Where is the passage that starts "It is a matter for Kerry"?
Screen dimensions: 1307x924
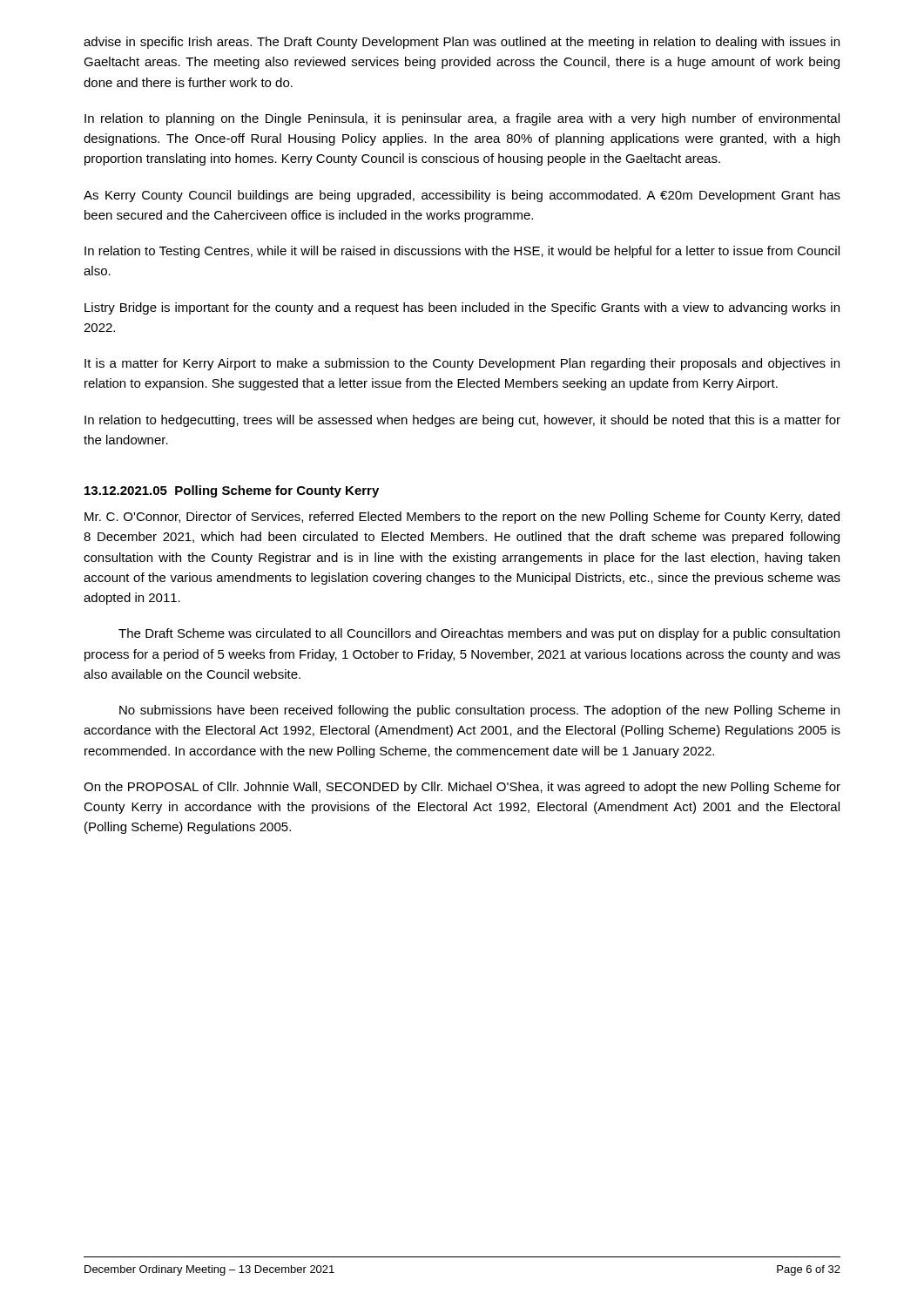[462, 373]
